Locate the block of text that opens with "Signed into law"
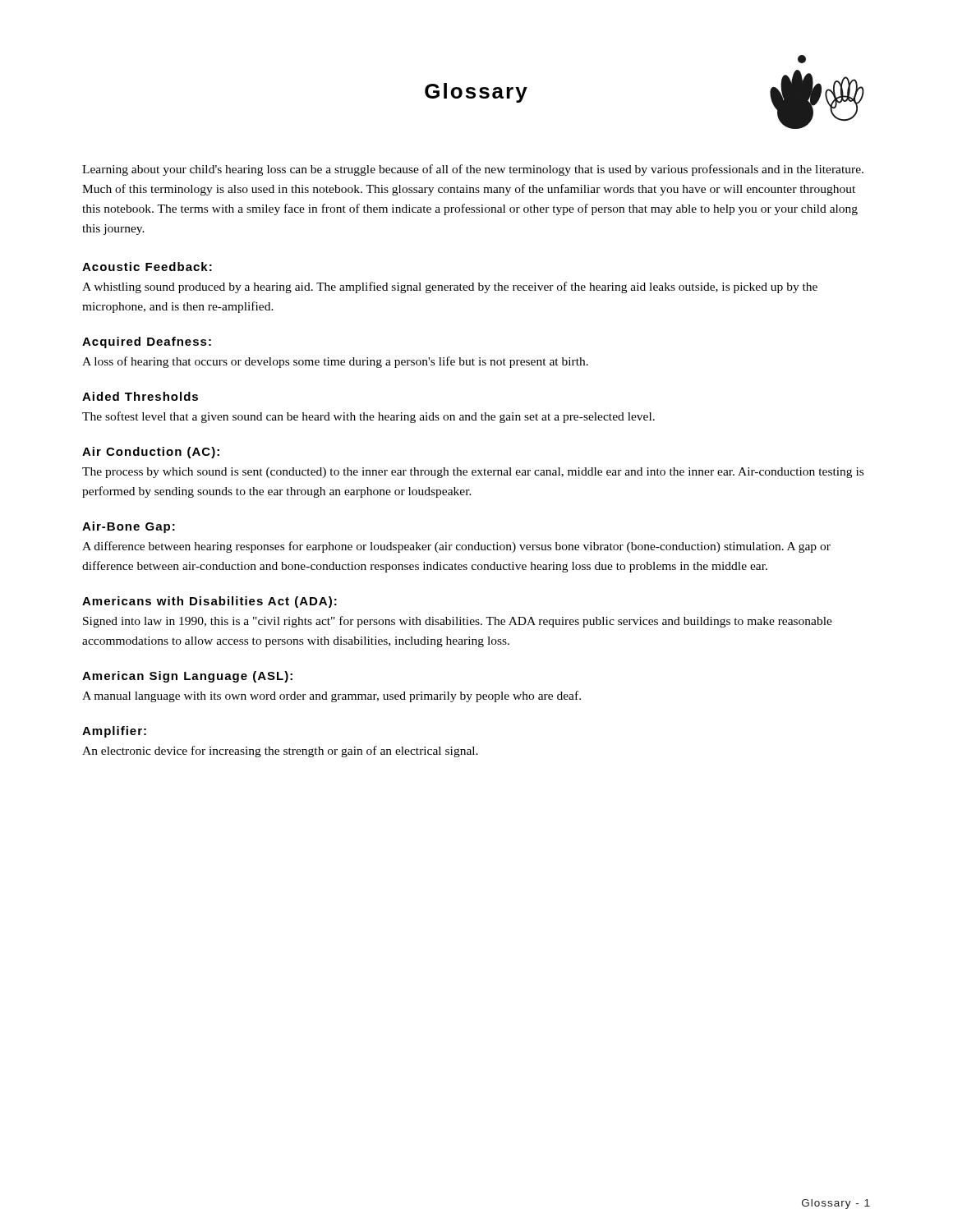953x1232 pixels. click(457, 631)
